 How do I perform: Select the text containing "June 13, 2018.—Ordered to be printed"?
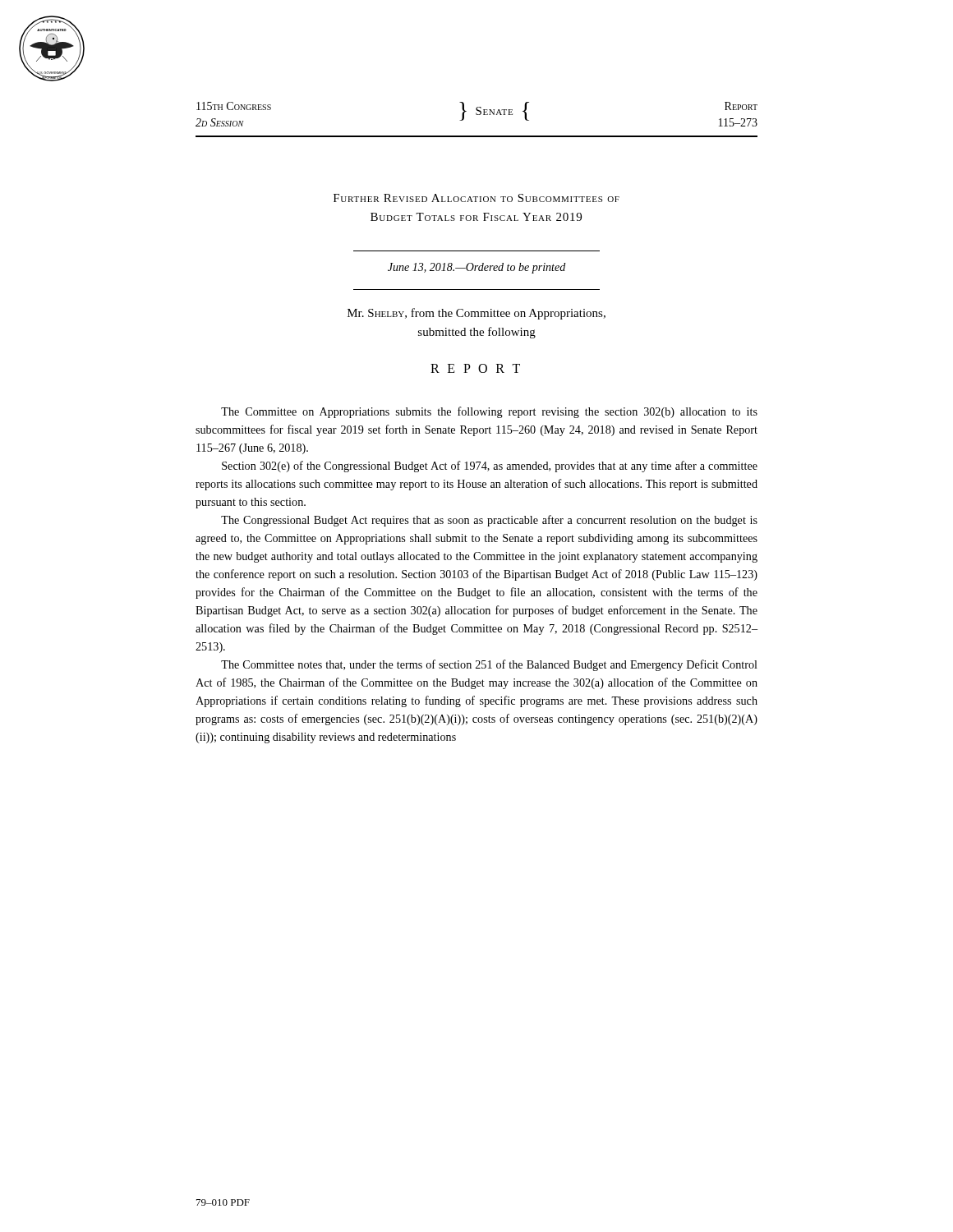[x=476, y=267]
